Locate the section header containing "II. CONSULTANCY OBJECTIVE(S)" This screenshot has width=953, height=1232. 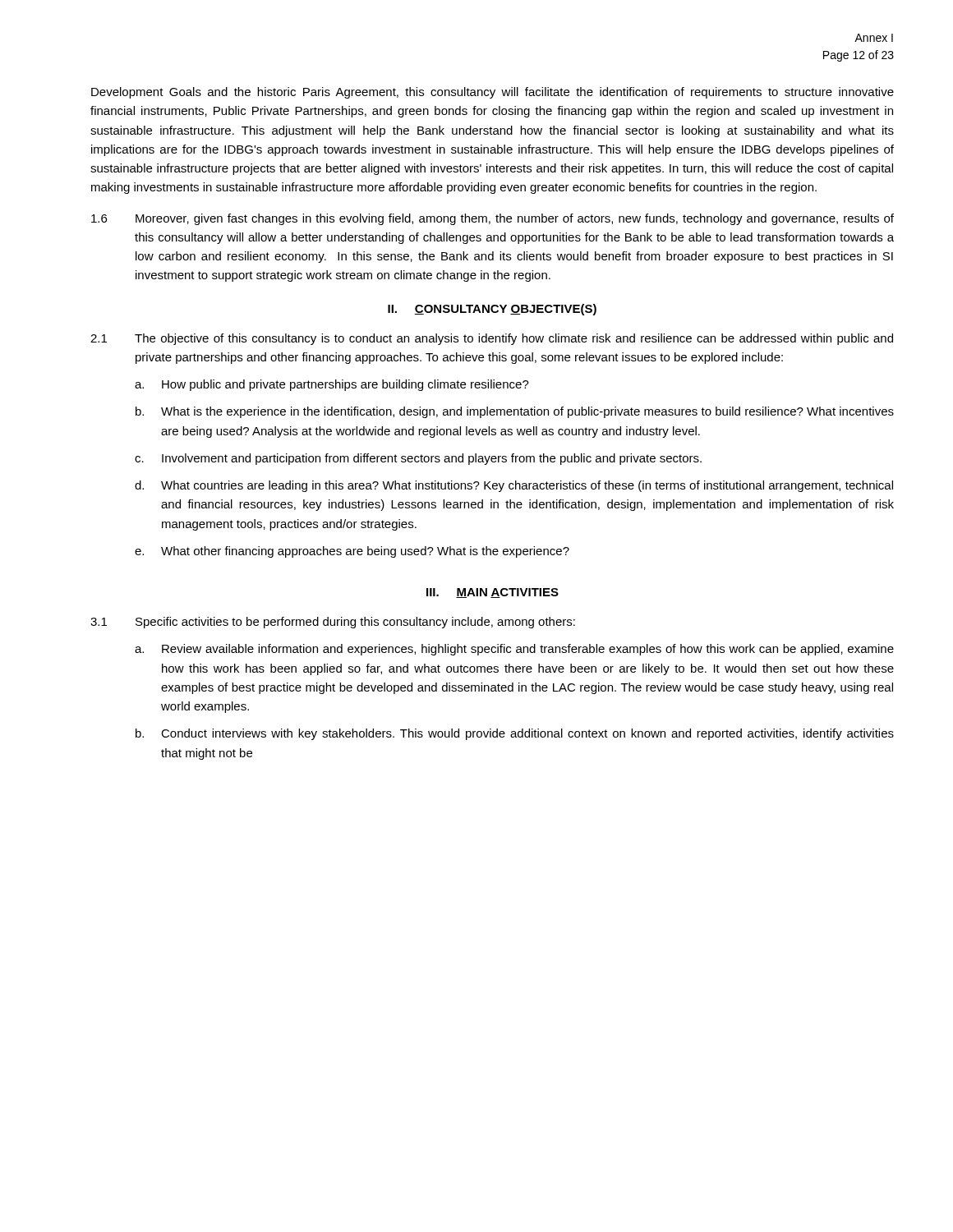click(x=492, y=308)
